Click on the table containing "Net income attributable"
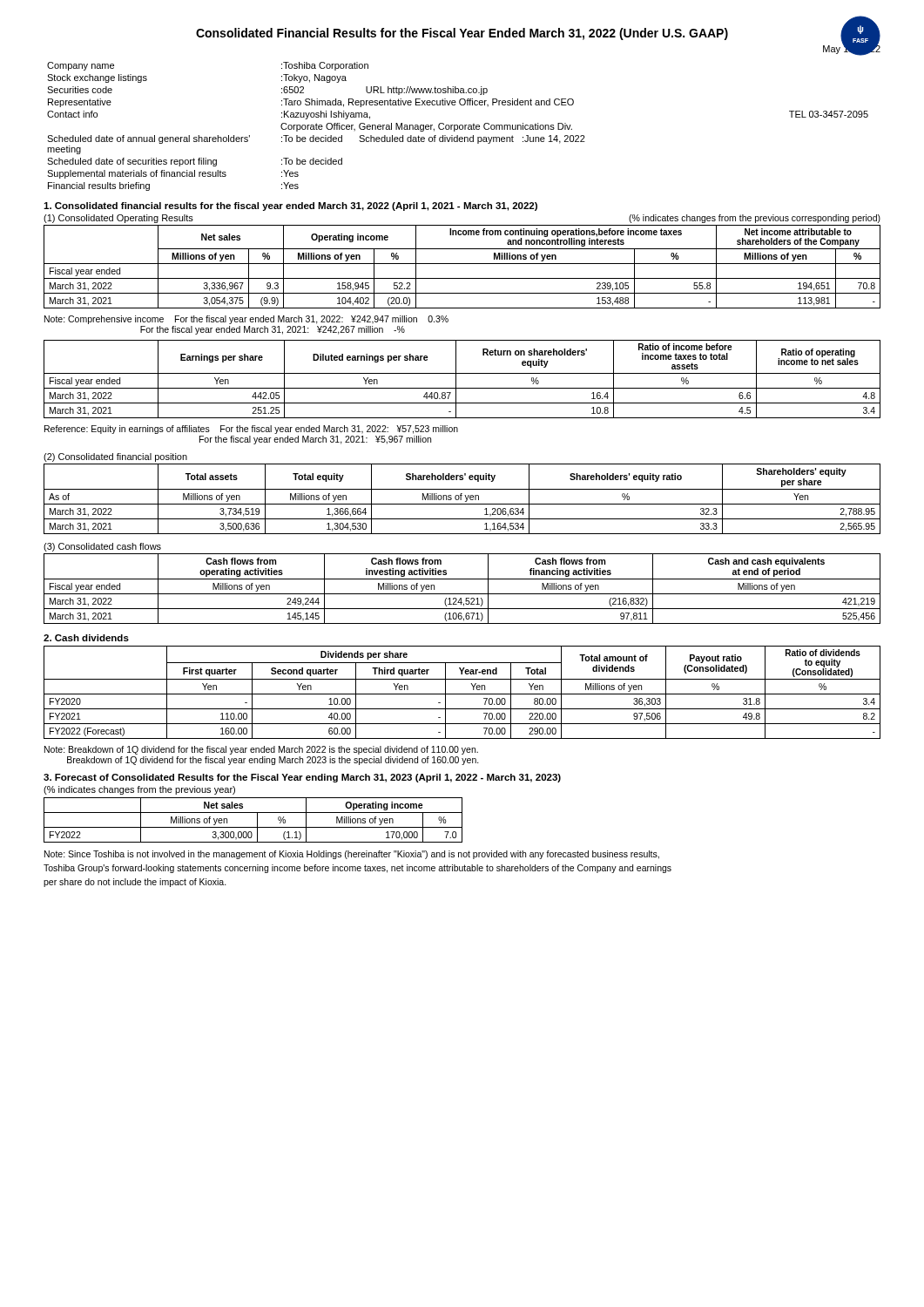 (462, 267)
